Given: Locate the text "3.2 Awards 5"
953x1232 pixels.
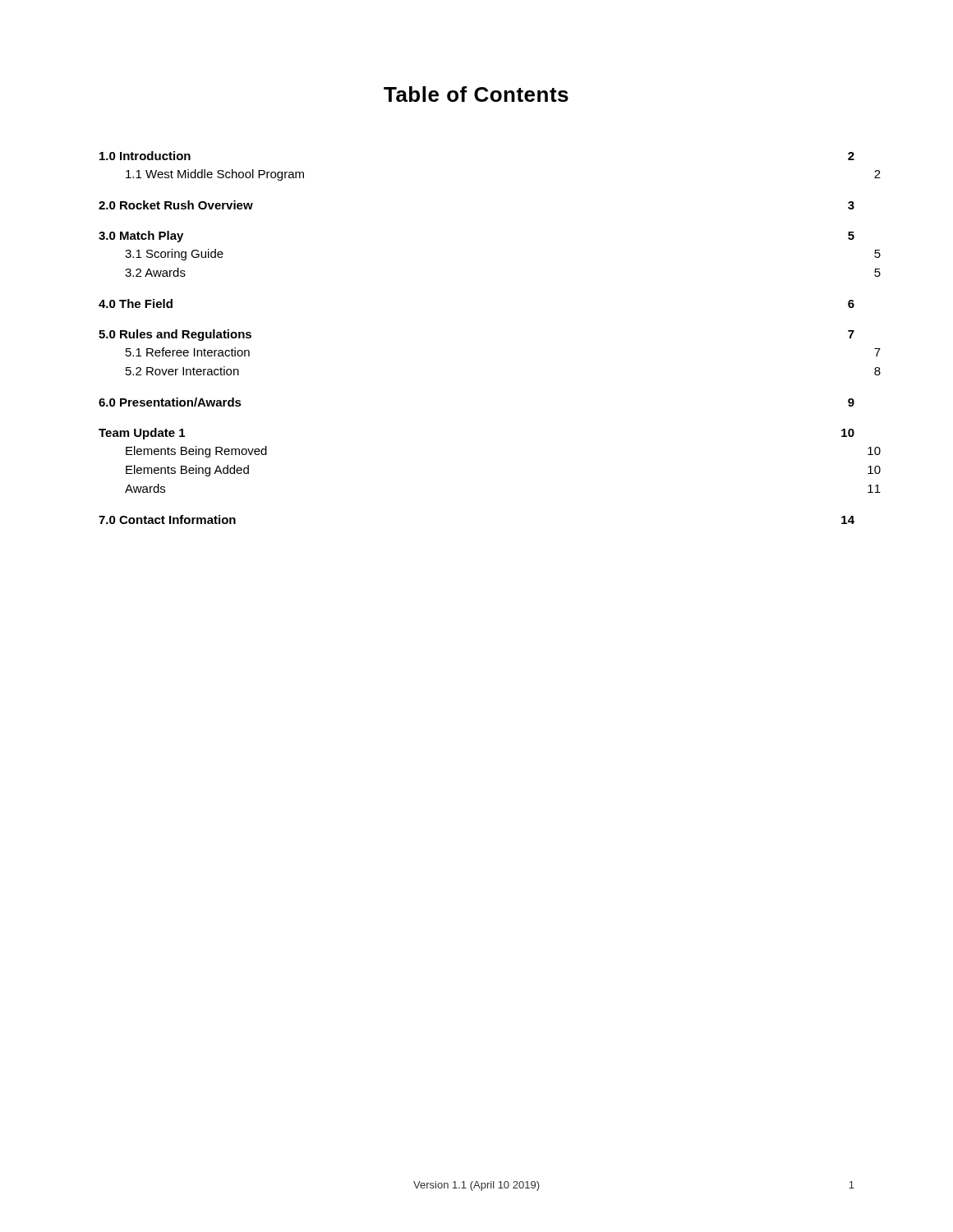Looking at the screenshot, I should [x=157, y=272].
